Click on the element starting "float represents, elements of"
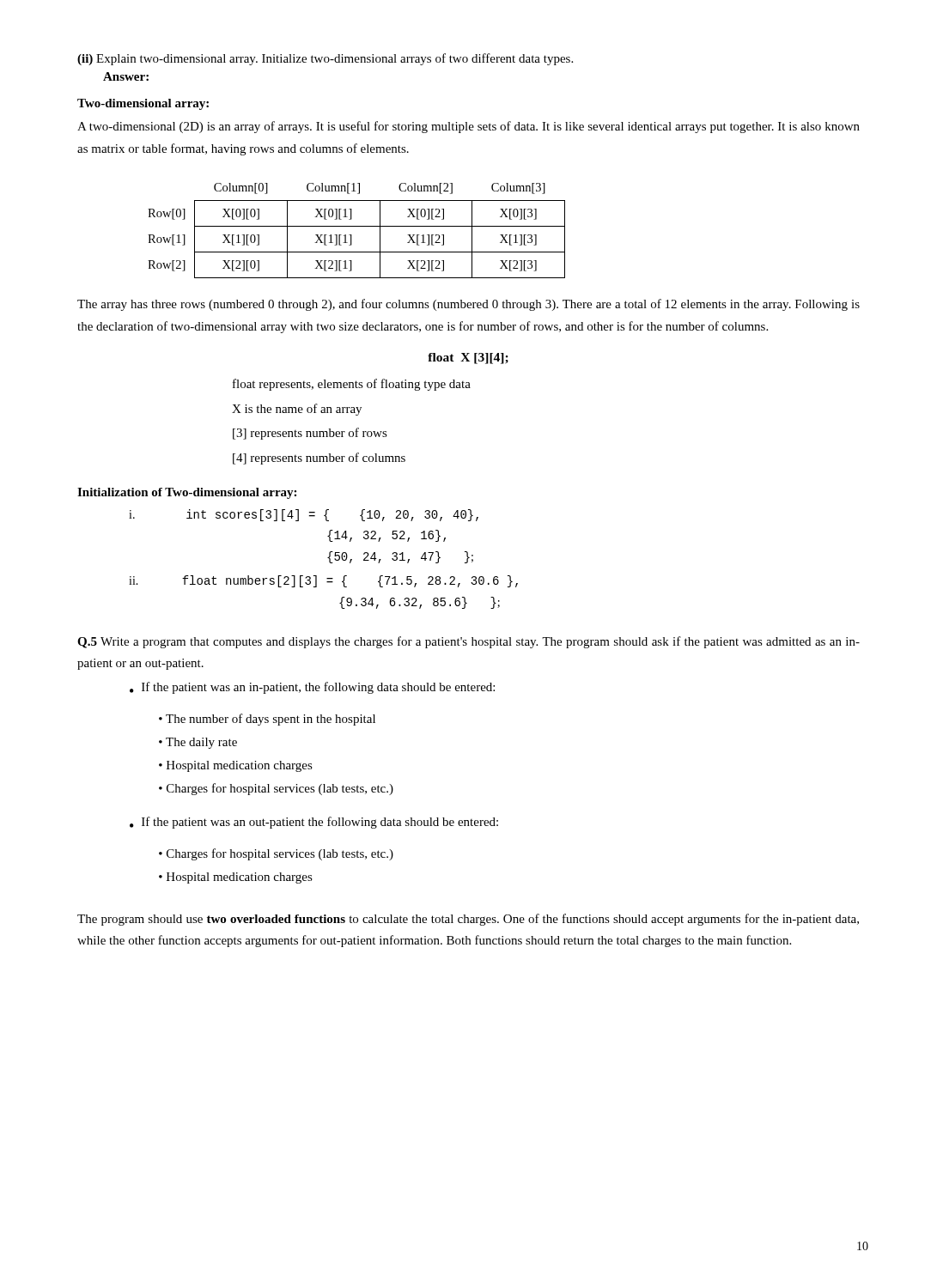The image size is (937, 1288). (351, 384)
